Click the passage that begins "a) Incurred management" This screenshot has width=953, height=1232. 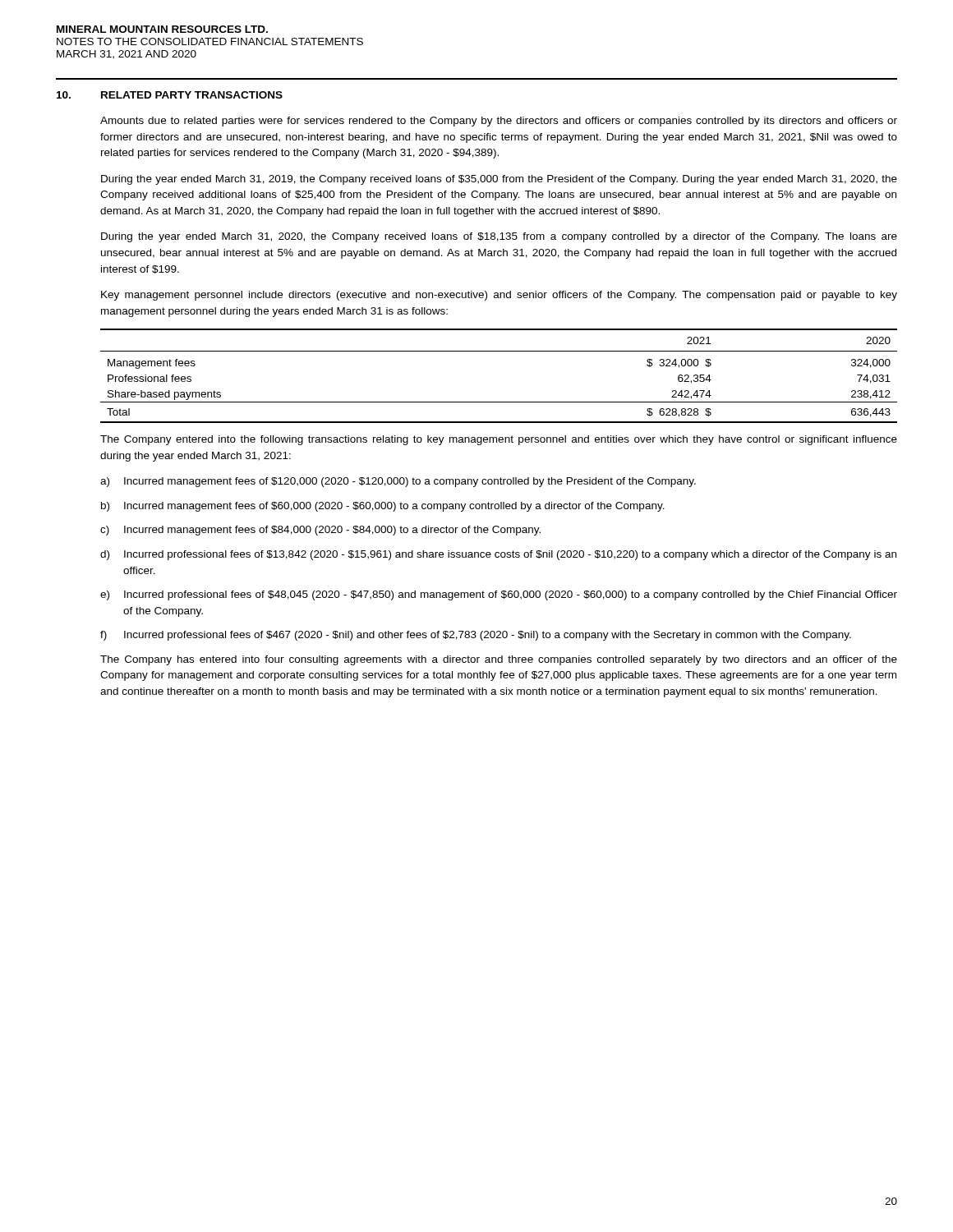(499, 481)
